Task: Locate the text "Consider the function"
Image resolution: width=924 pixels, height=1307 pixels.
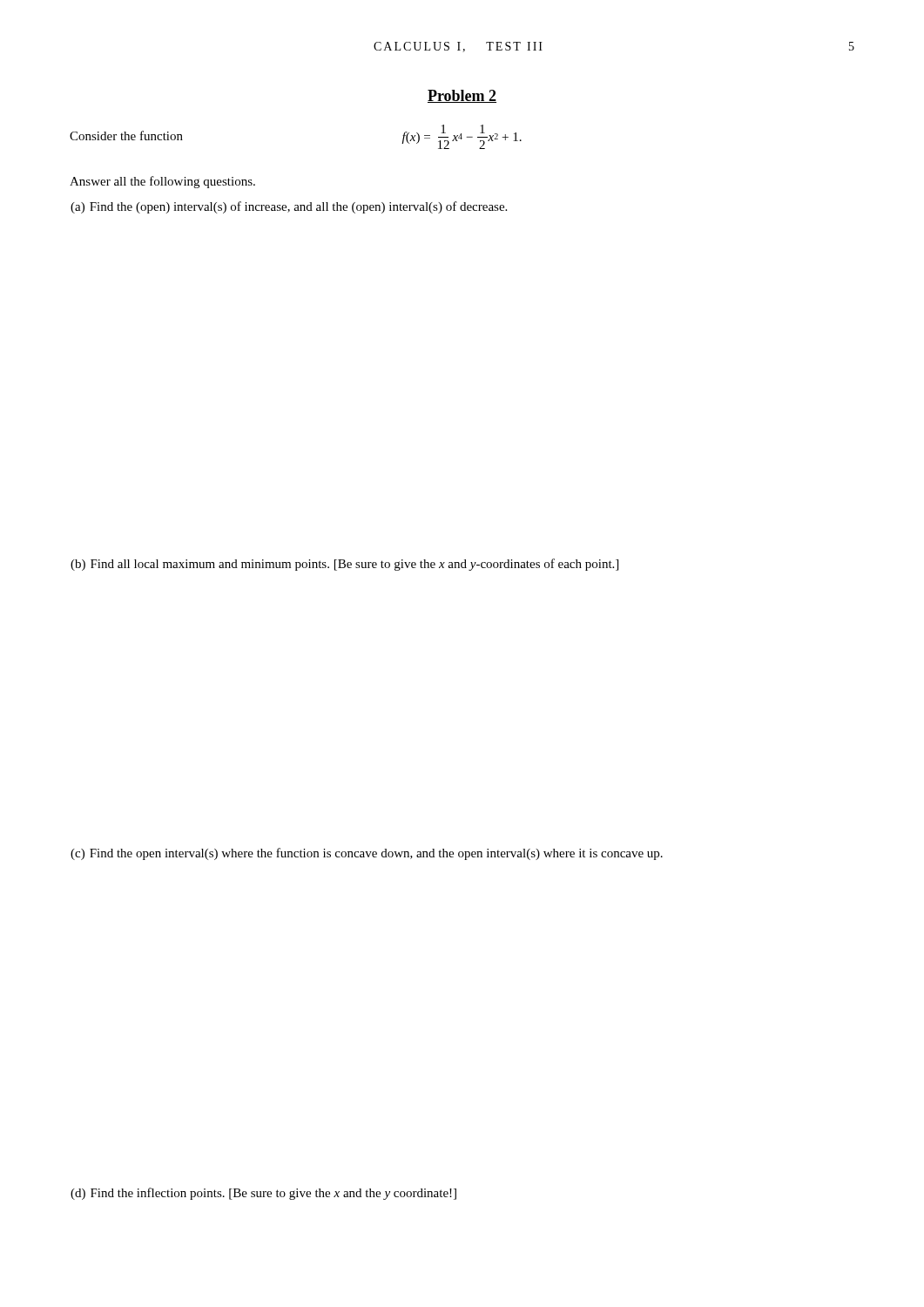Action: 126,136
